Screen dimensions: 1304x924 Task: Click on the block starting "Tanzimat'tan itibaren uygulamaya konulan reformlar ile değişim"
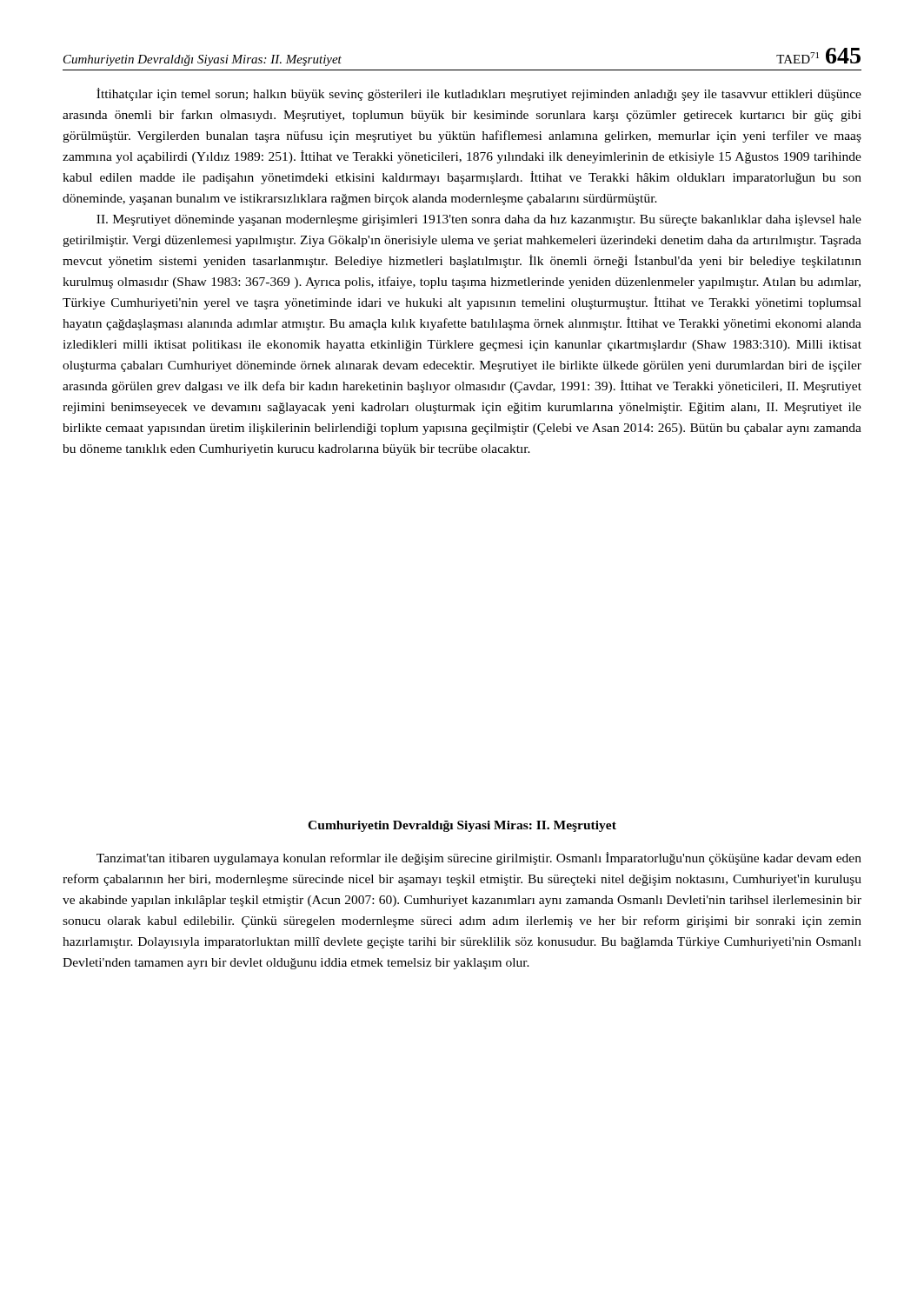pos(462,910)
